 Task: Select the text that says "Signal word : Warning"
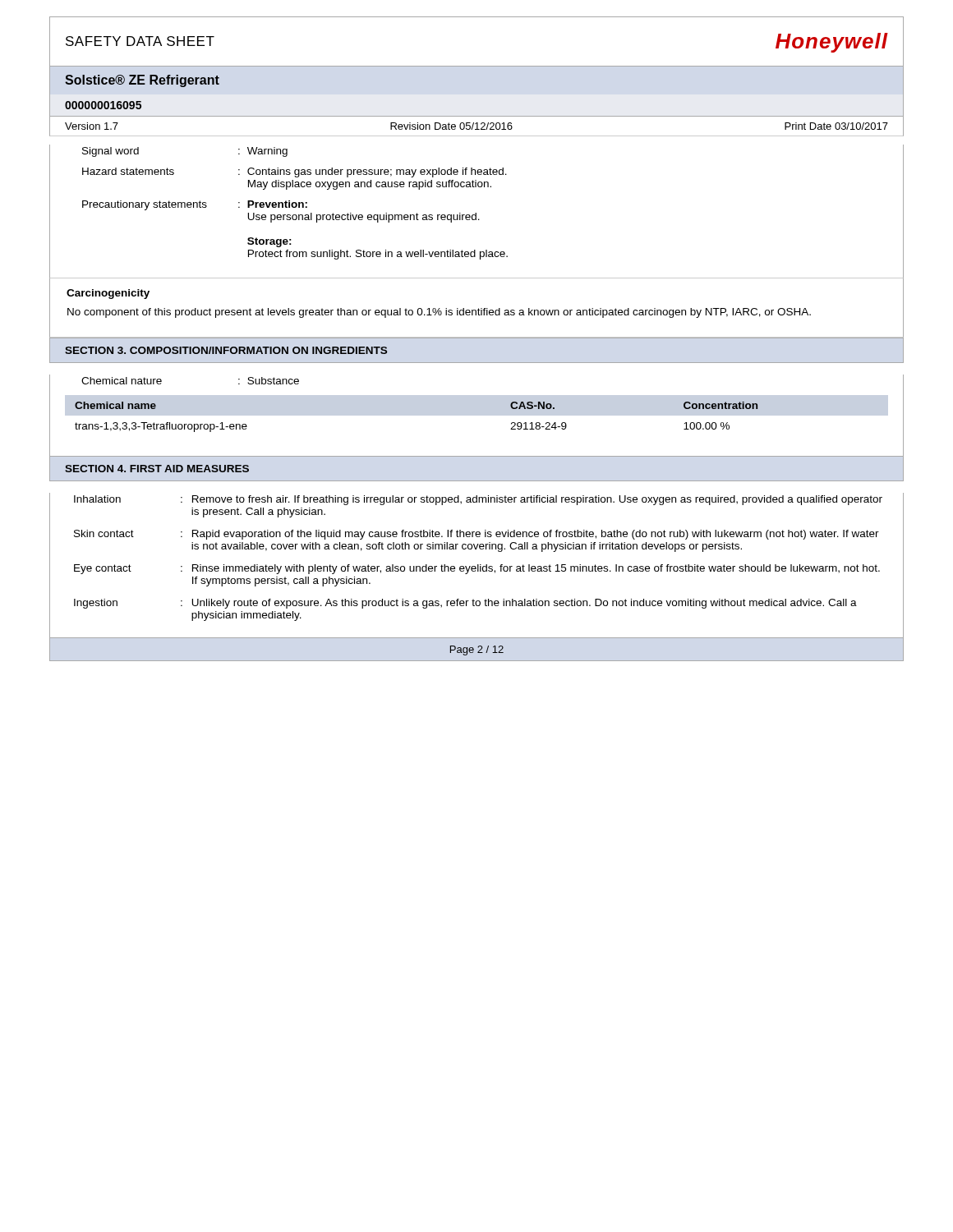click(107, 152)
